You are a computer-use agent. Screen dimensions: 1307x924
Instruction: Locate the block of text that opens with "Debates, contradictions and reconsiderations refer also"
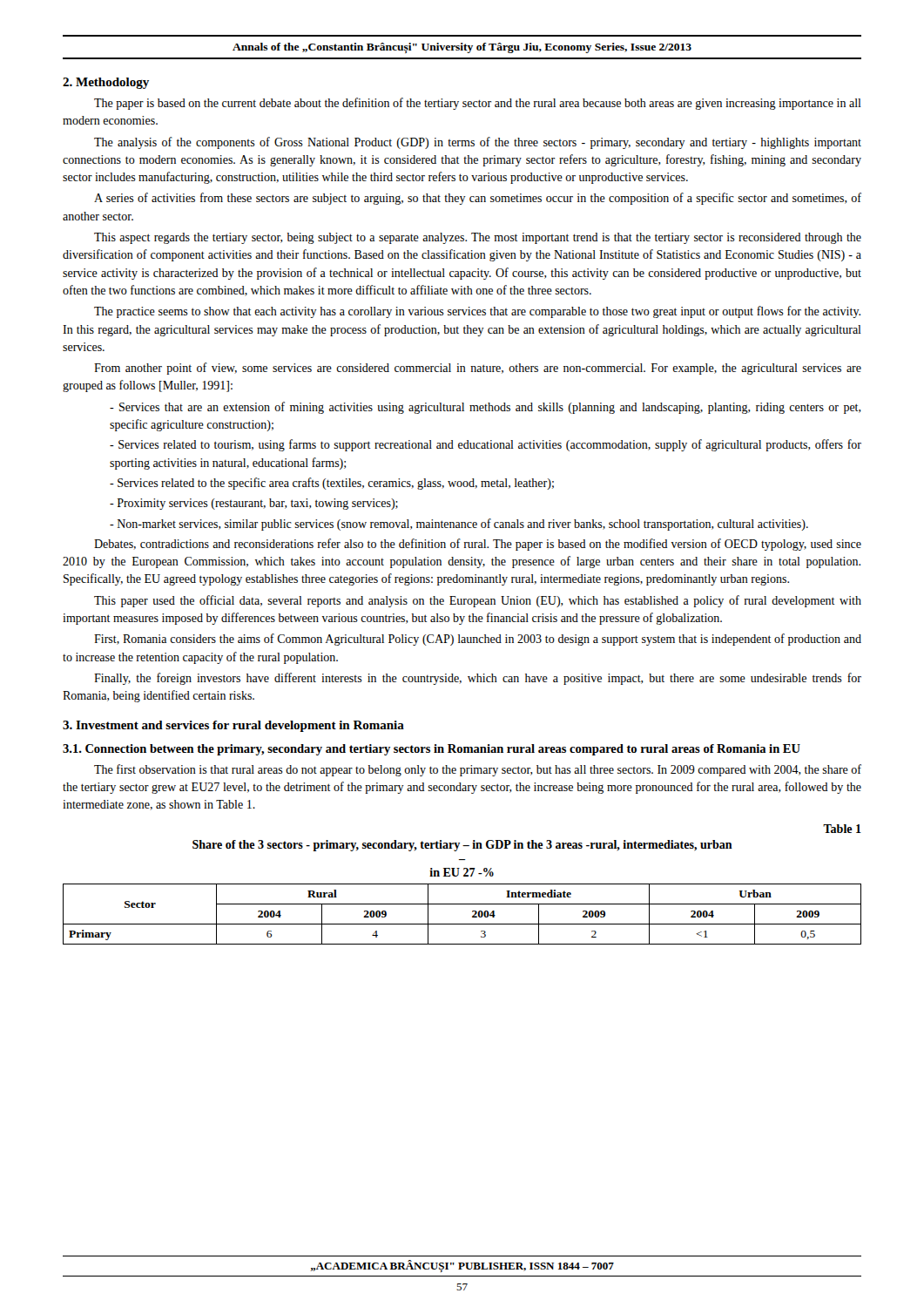point(462,562)
